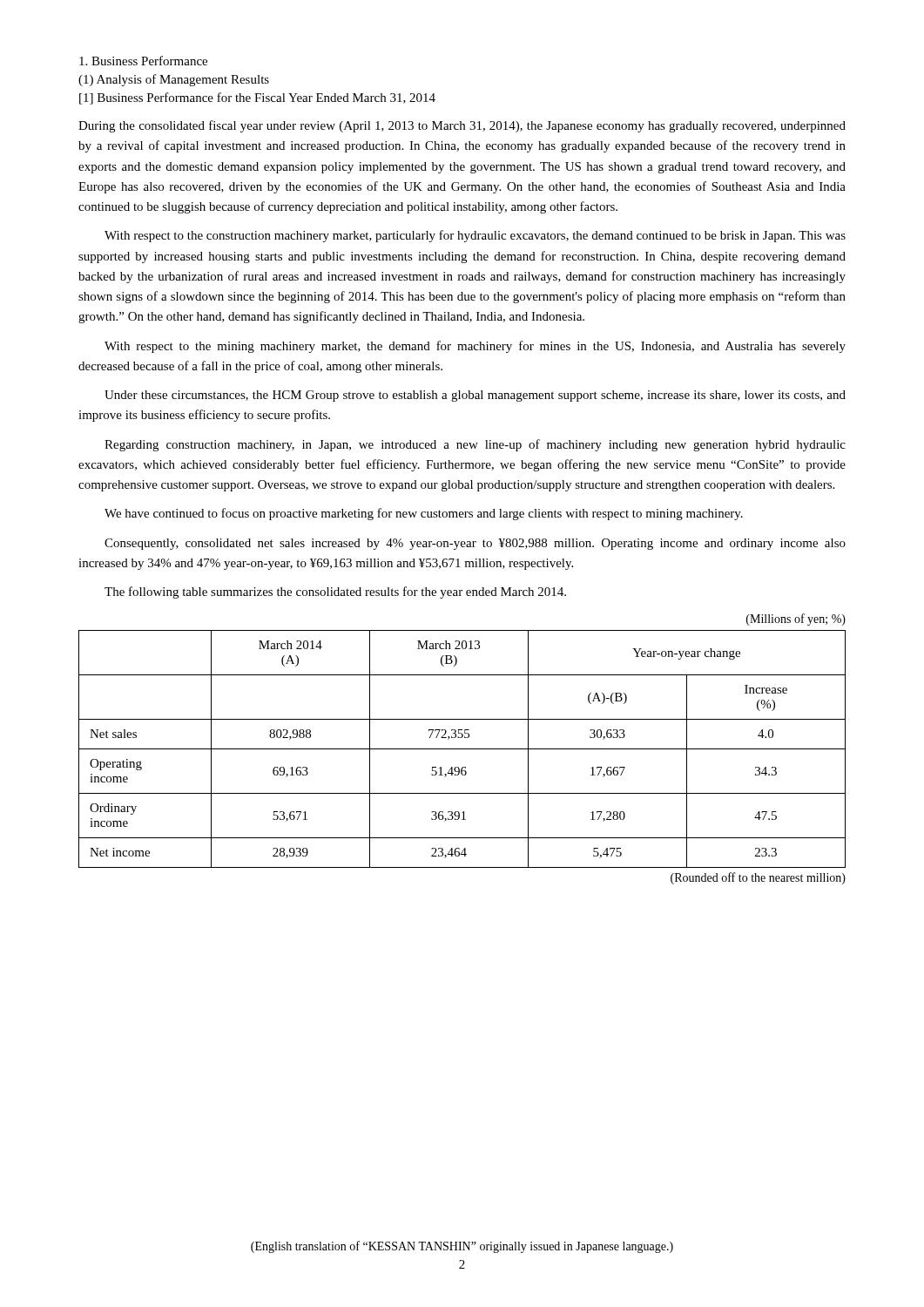Locate the element starting "[1] Business Performance for the"
Viewport: 924px width, 1307px height.
point(257,98)
